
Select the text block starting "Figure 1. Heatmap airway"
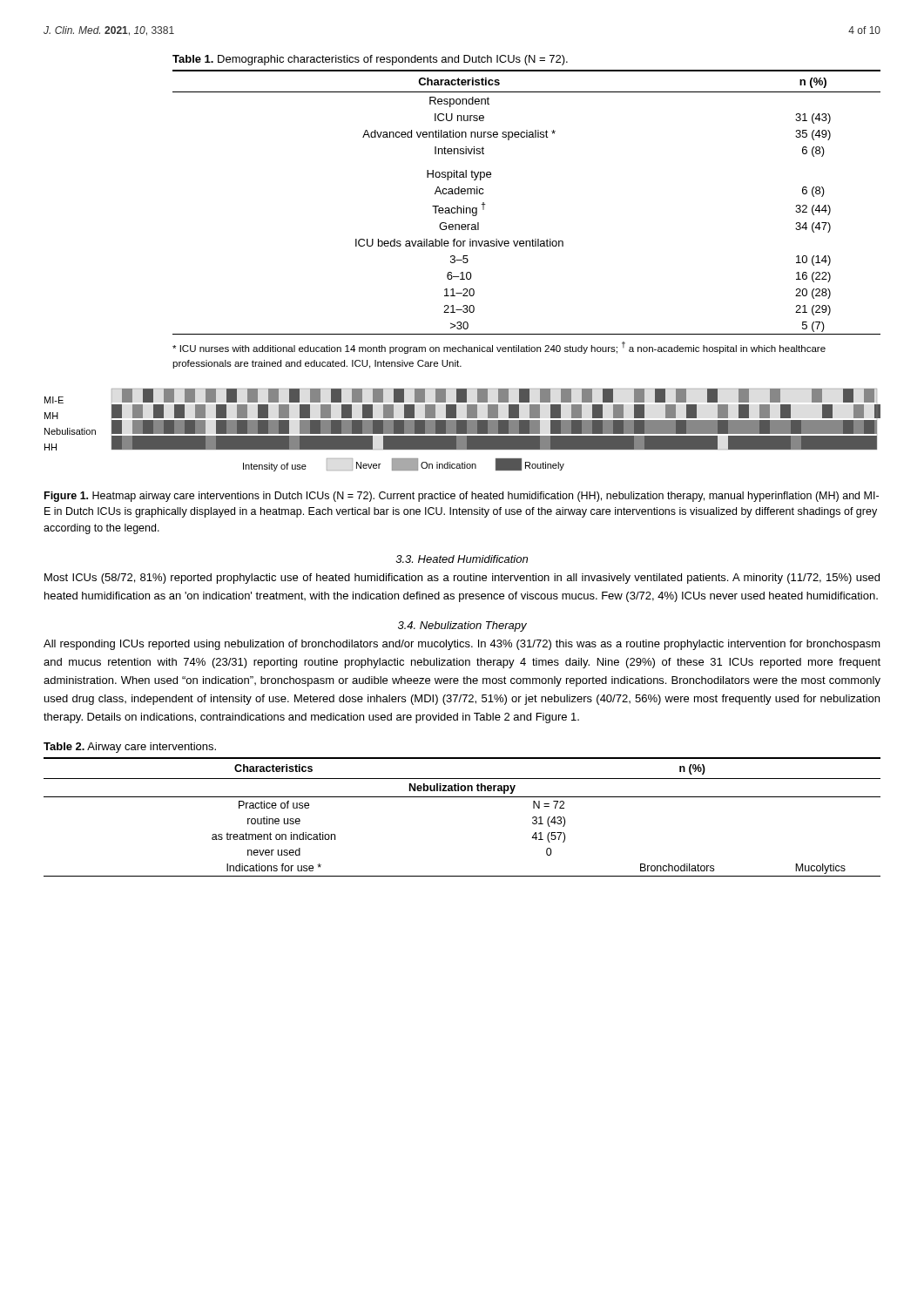[x=461, y=512]
